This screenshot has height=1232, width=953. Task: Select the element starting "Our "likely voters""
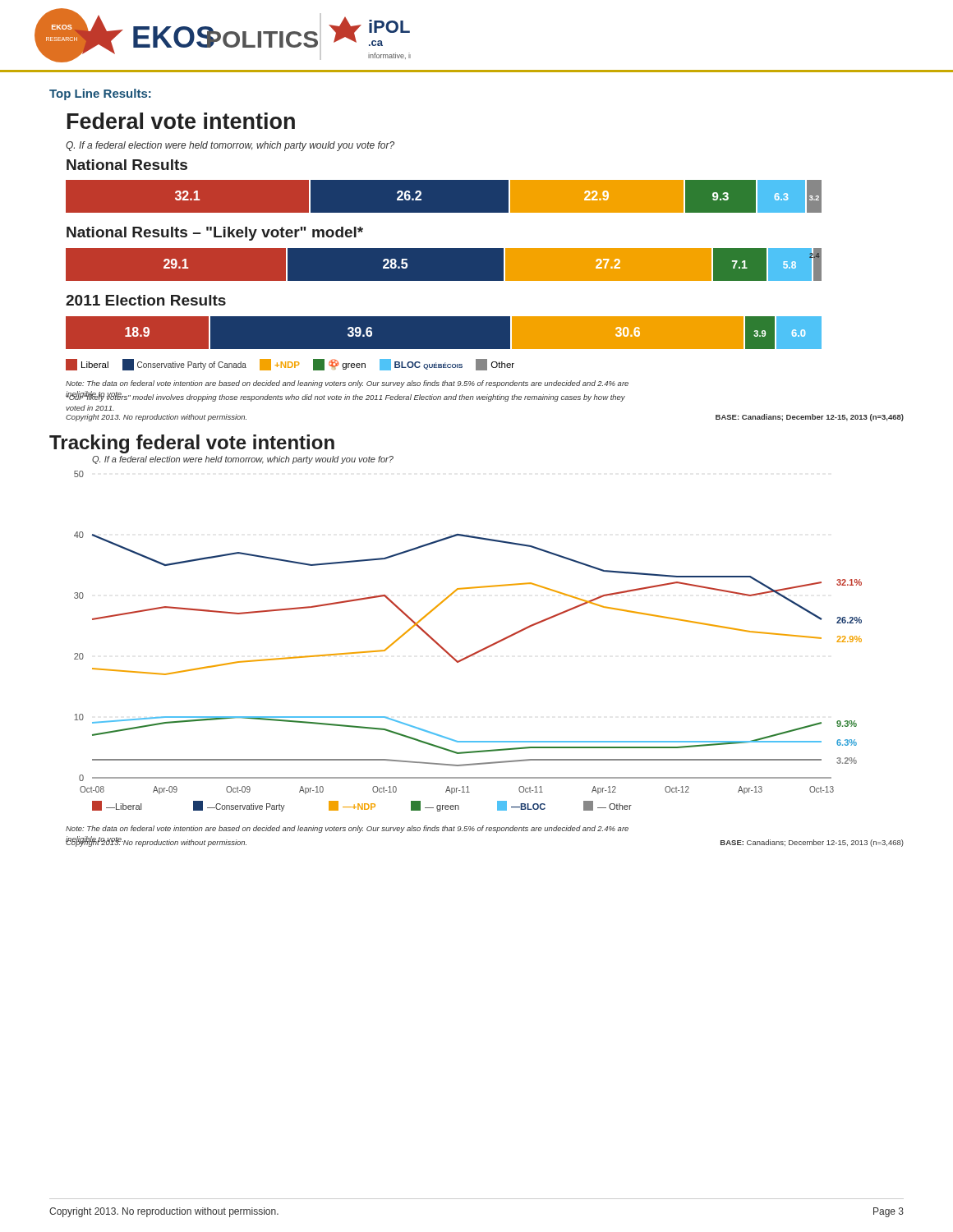point(345,403)
